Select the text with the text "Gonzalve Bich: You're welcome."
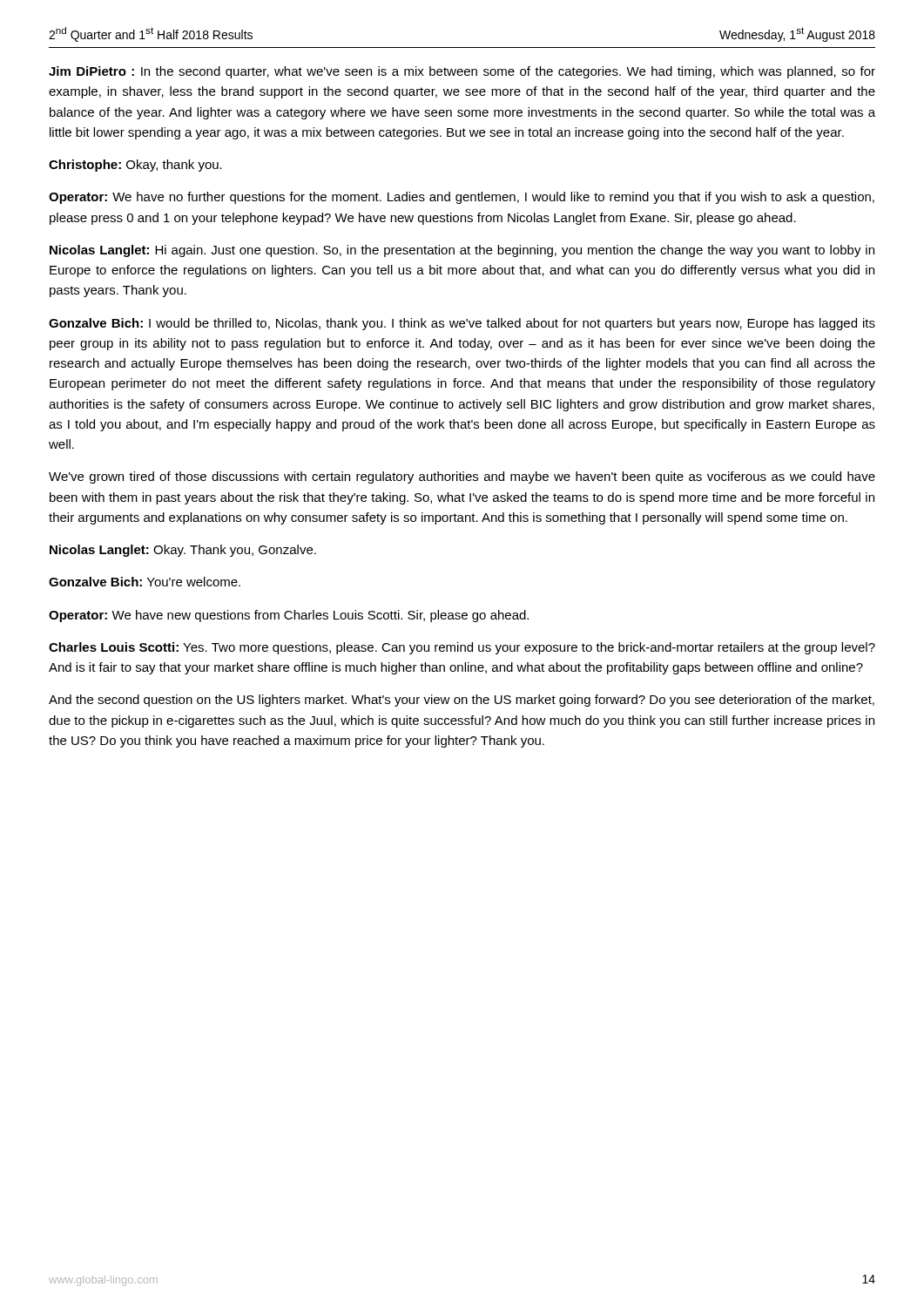This screenshot has width=924, height=1307. (145, 582)
